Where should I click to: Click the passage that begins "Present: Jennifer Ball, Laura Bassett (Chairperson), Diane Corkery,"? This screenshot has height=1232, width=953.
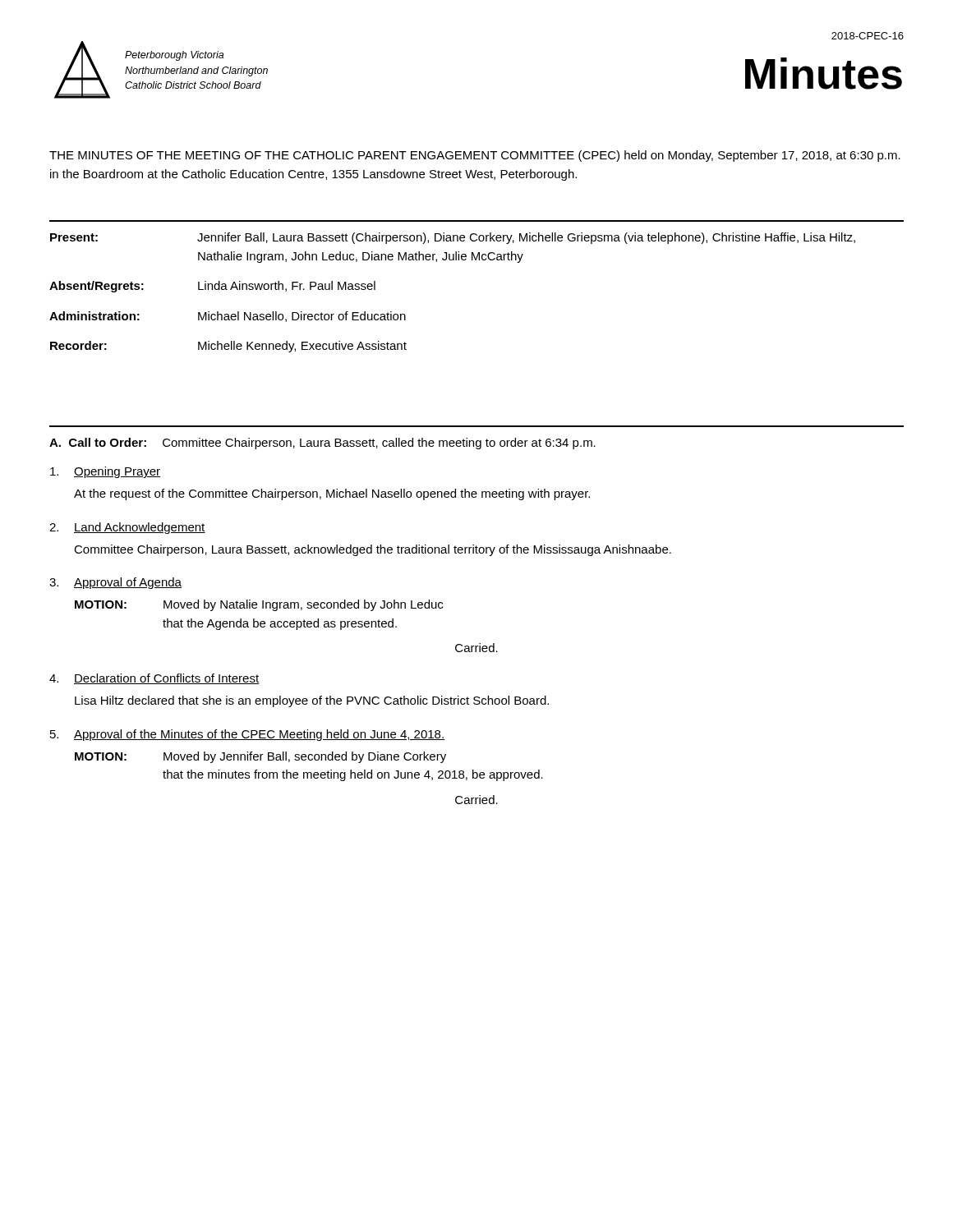tap(476, 247)
